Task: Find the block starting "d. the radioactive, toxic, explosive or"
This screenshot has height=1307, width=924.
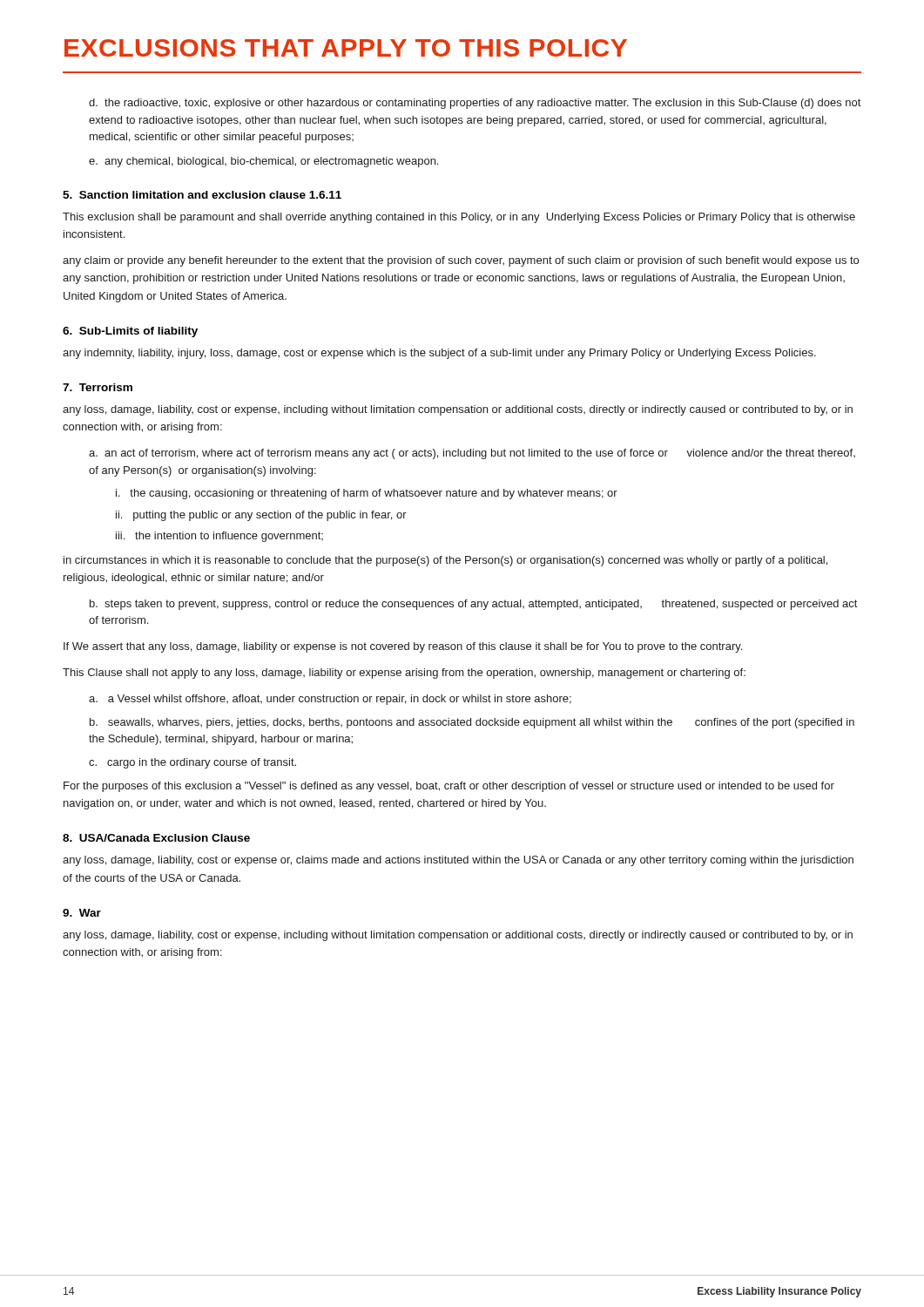Action: (475, 119)
